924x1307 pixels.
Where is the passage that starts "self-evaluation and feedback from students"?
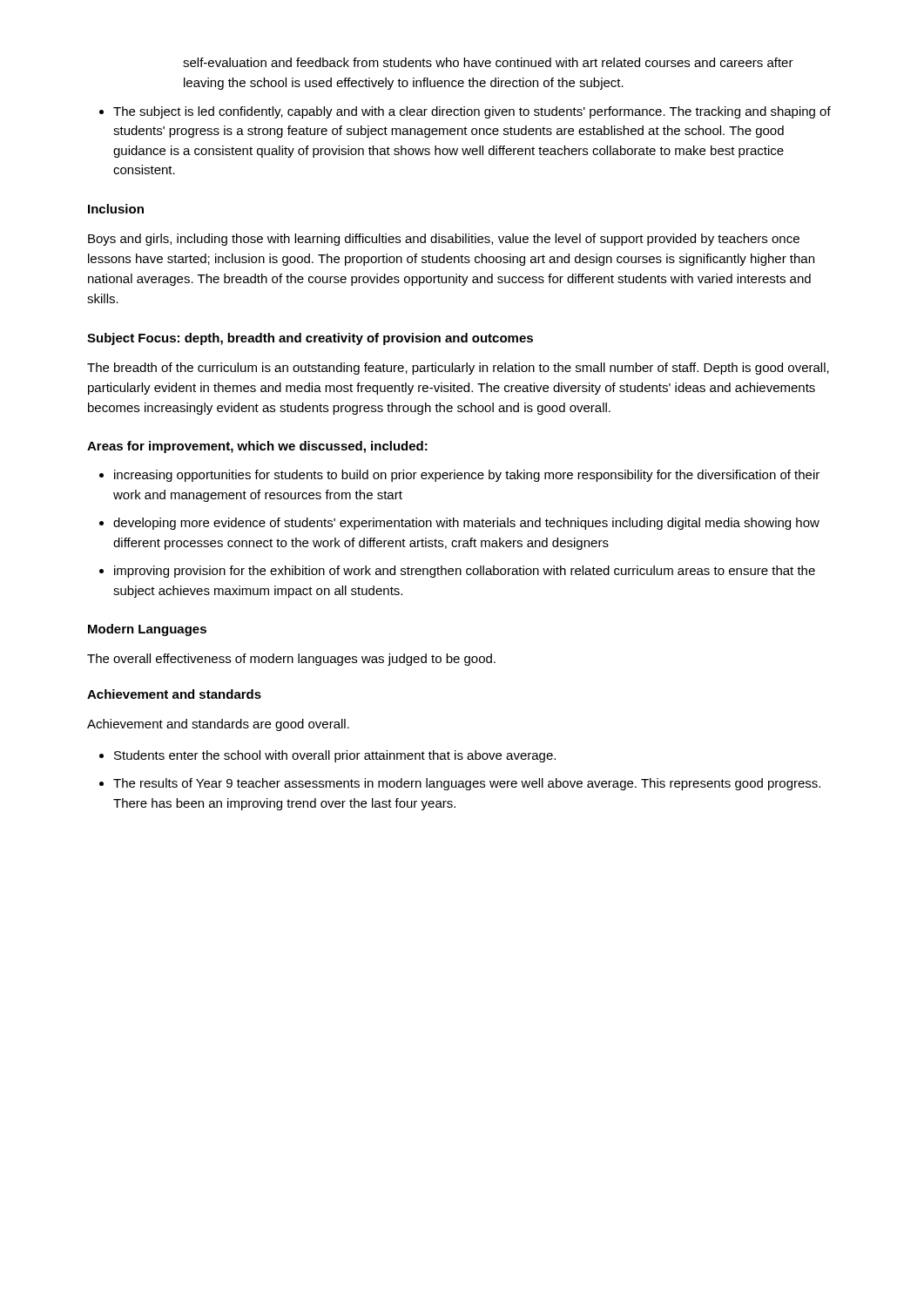click(488, 72)
